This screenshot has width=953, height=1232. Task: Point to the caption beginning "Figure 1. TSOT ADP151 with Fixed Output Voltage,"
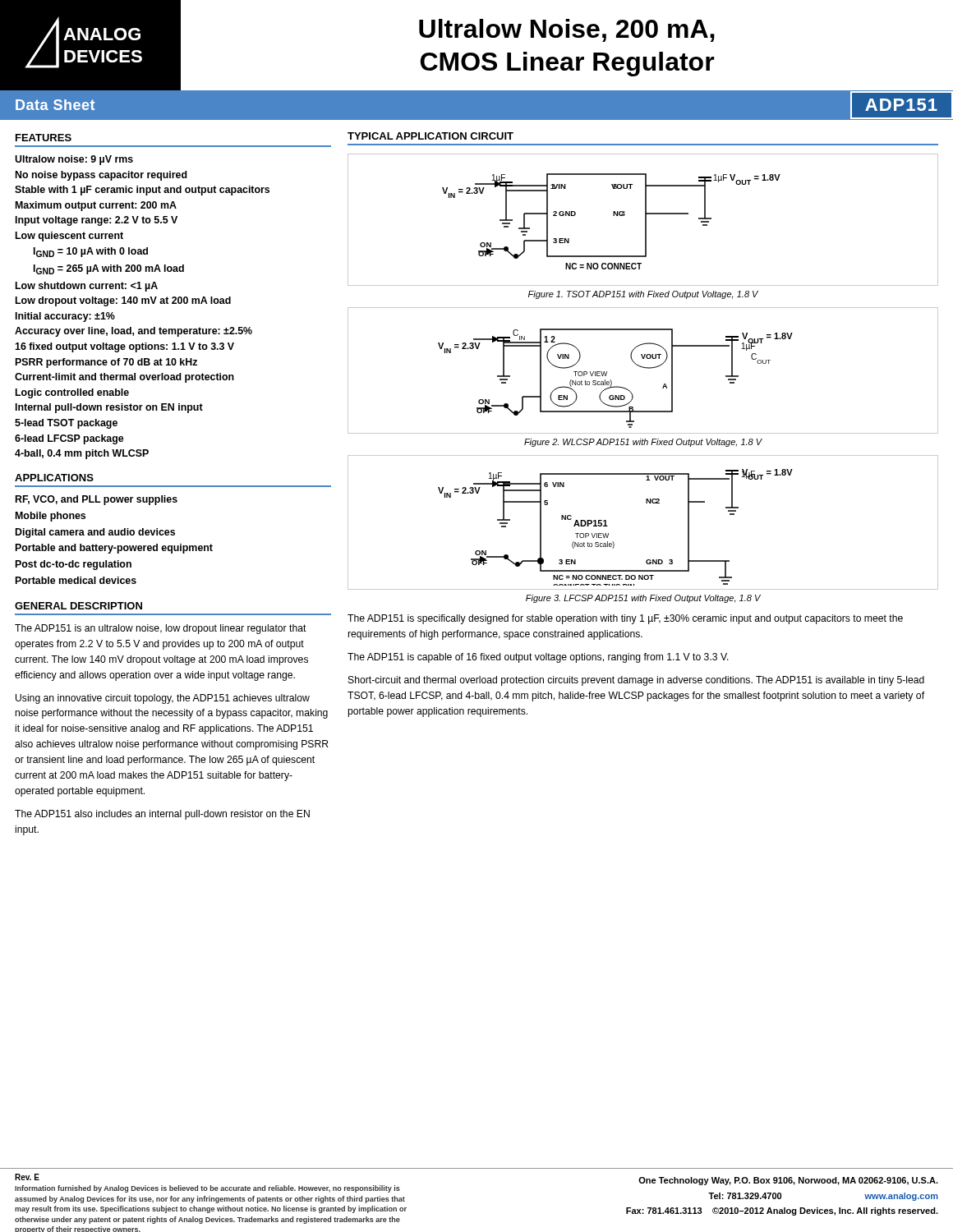643,294
